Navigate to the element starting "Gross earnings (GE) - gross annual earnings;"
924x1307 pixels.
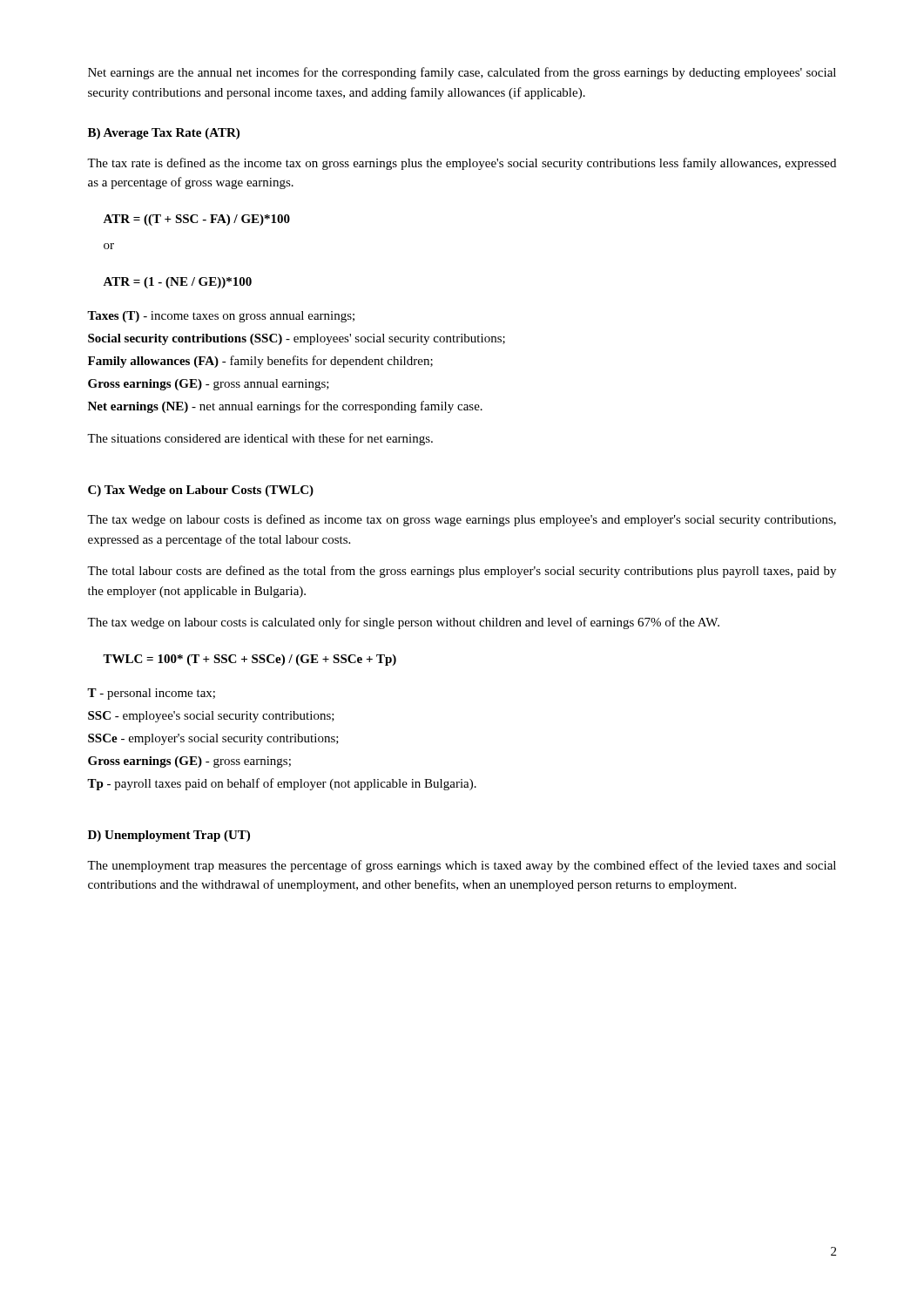coord(209,383)
